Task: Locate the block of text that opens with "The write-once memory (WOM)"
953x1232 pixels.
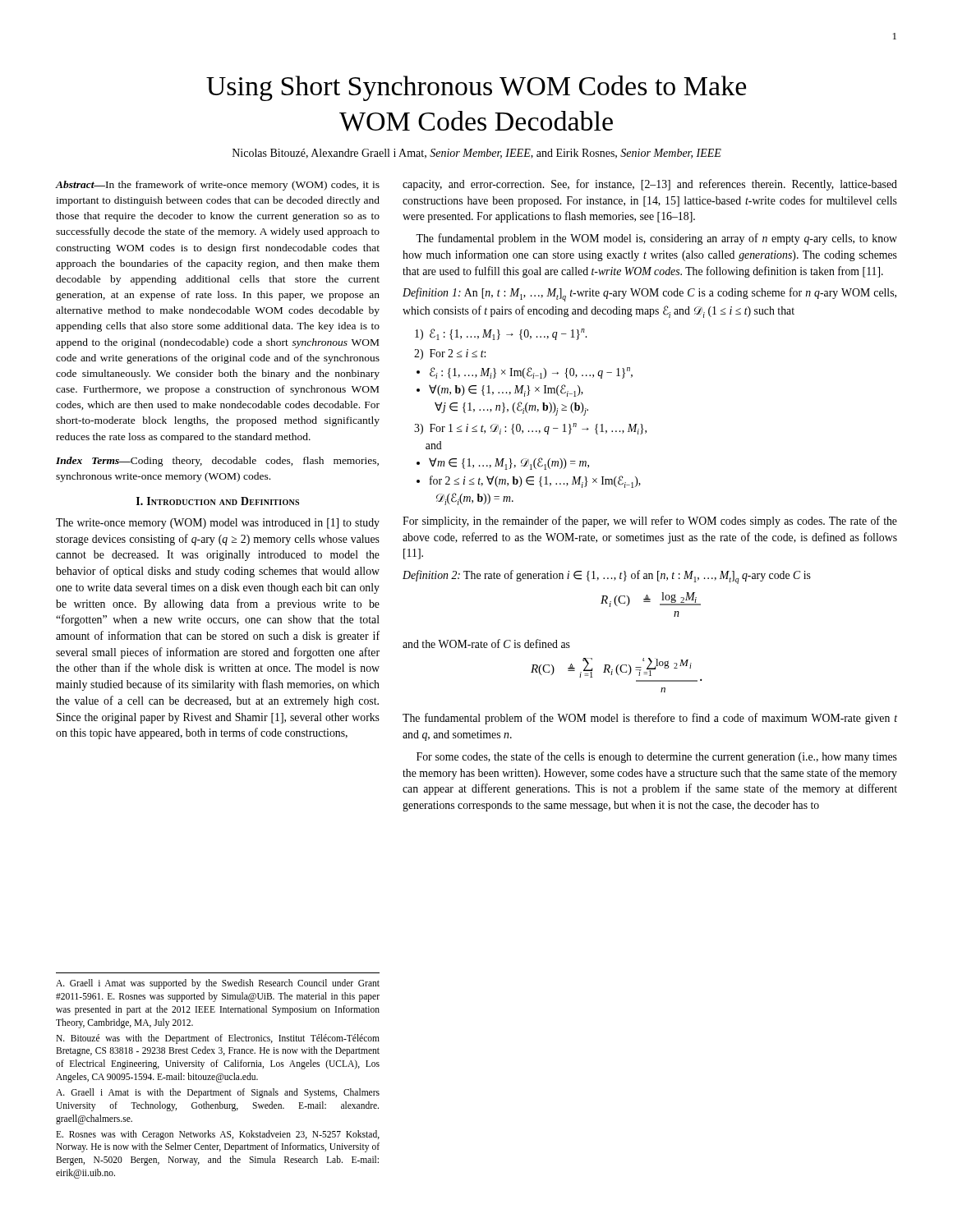Action: (218, 628)
